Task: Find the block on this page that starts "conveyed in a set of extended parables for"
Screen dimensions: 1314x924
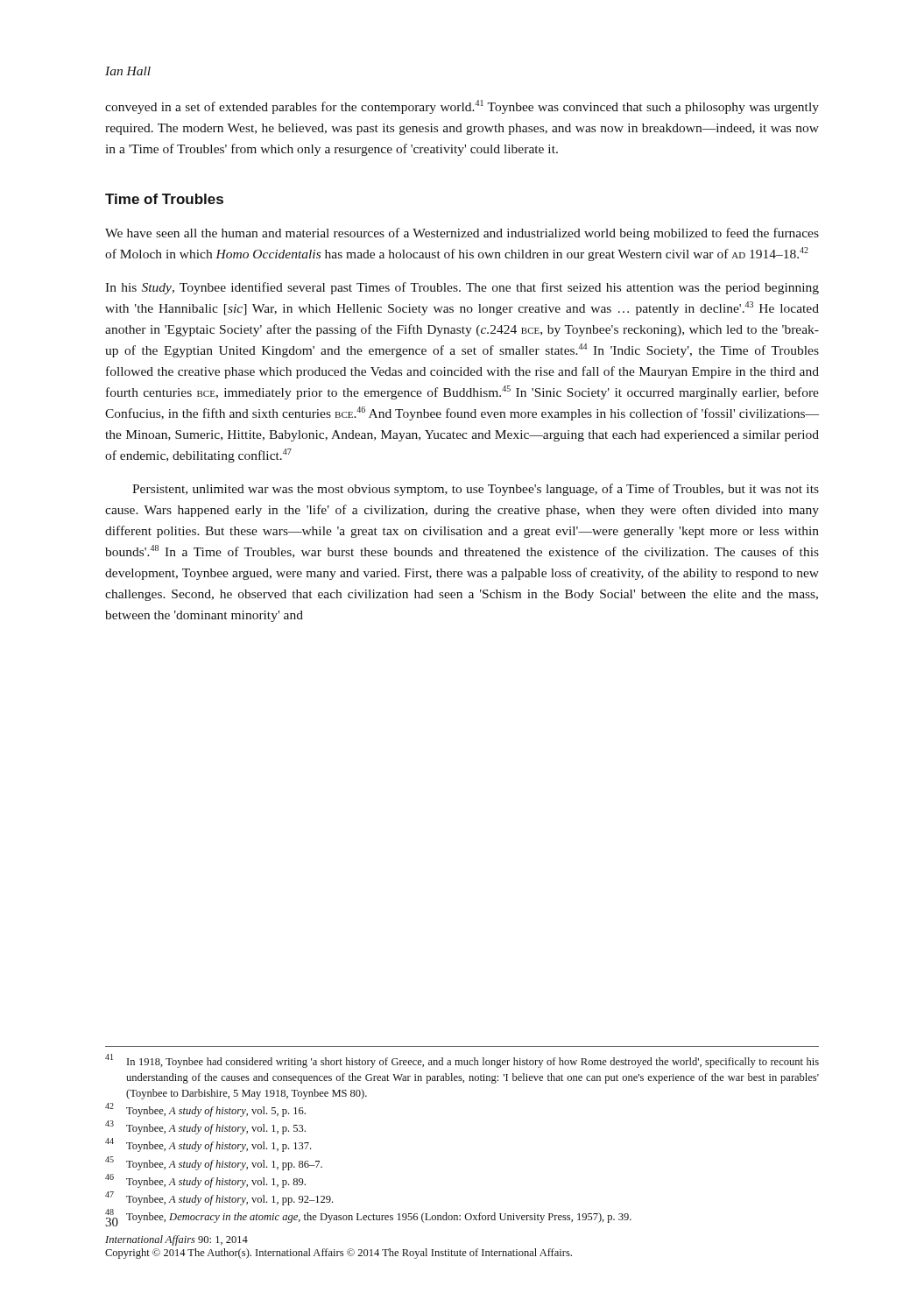Action: [x=462, y=128]
